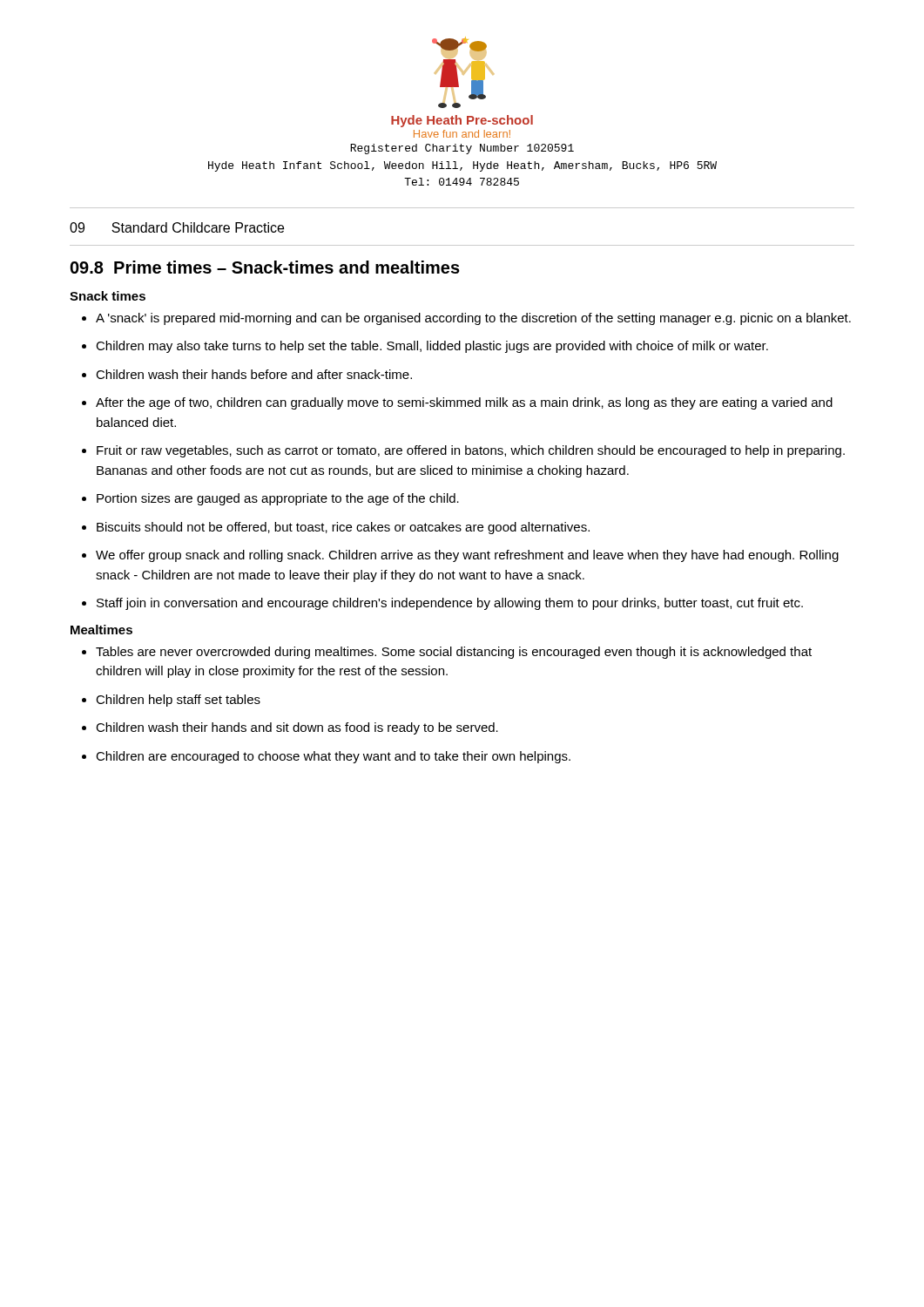Locate the list item with the text "Children may also take turns"
Viewport: 924px width, 1307px height.
coord(462,346)
